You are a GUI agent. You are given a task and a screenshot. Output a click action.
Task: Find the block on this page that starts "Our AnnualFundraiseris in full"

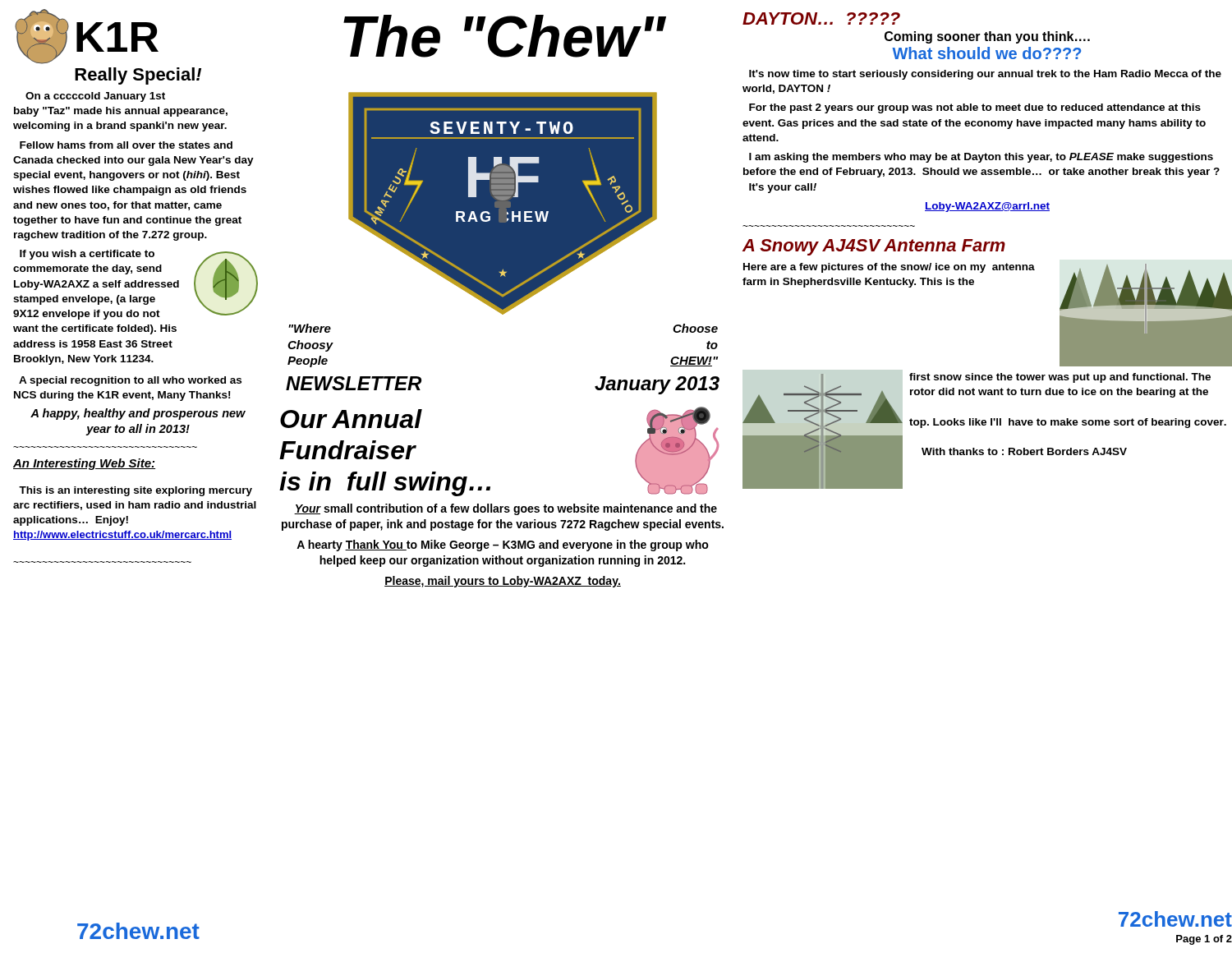point(387,450)
